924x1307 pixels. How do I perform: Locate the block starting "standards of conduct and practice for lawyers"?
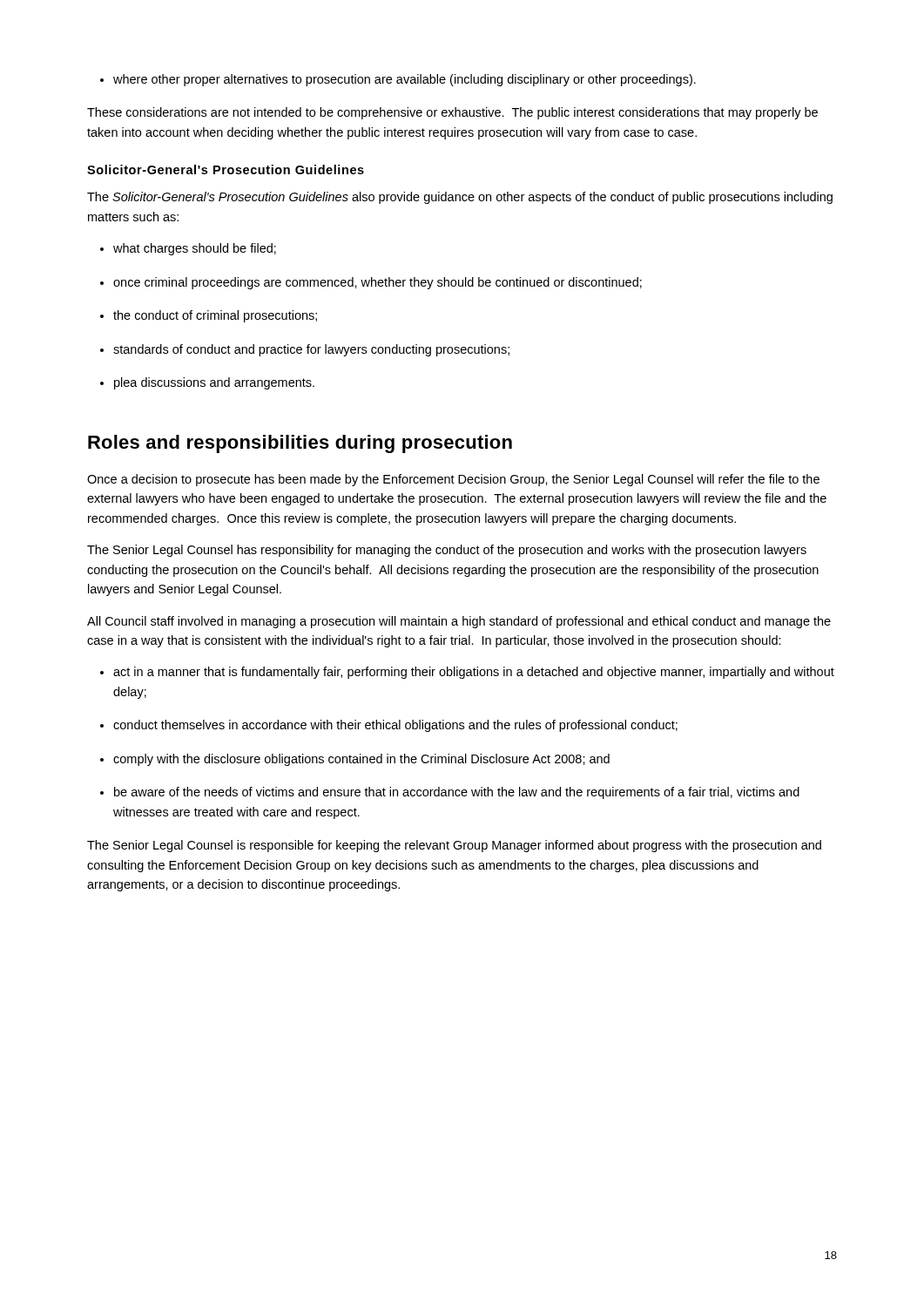pos(475,349)
